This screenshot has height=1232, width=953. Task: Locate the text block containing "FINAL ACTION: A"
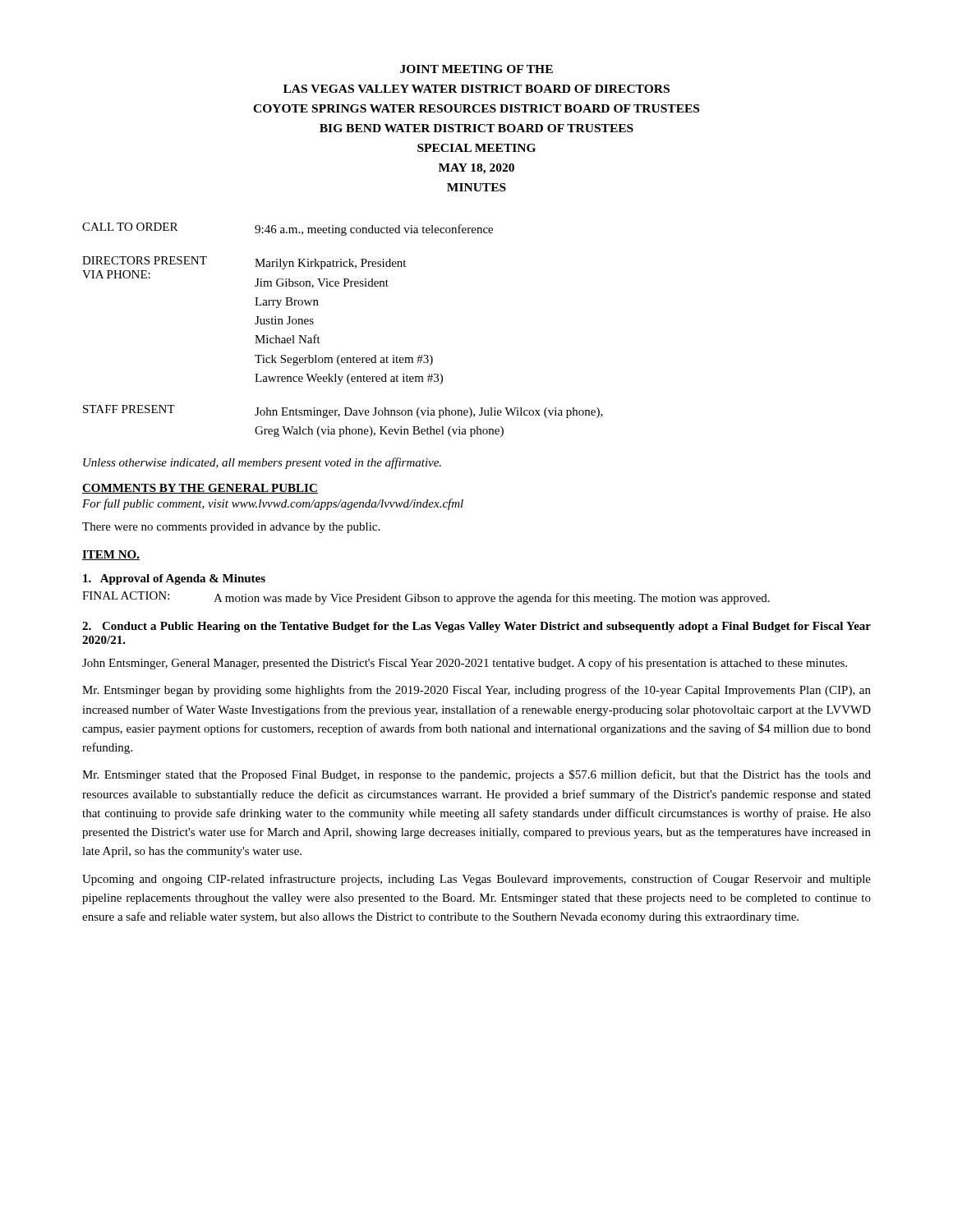[476, 598]
